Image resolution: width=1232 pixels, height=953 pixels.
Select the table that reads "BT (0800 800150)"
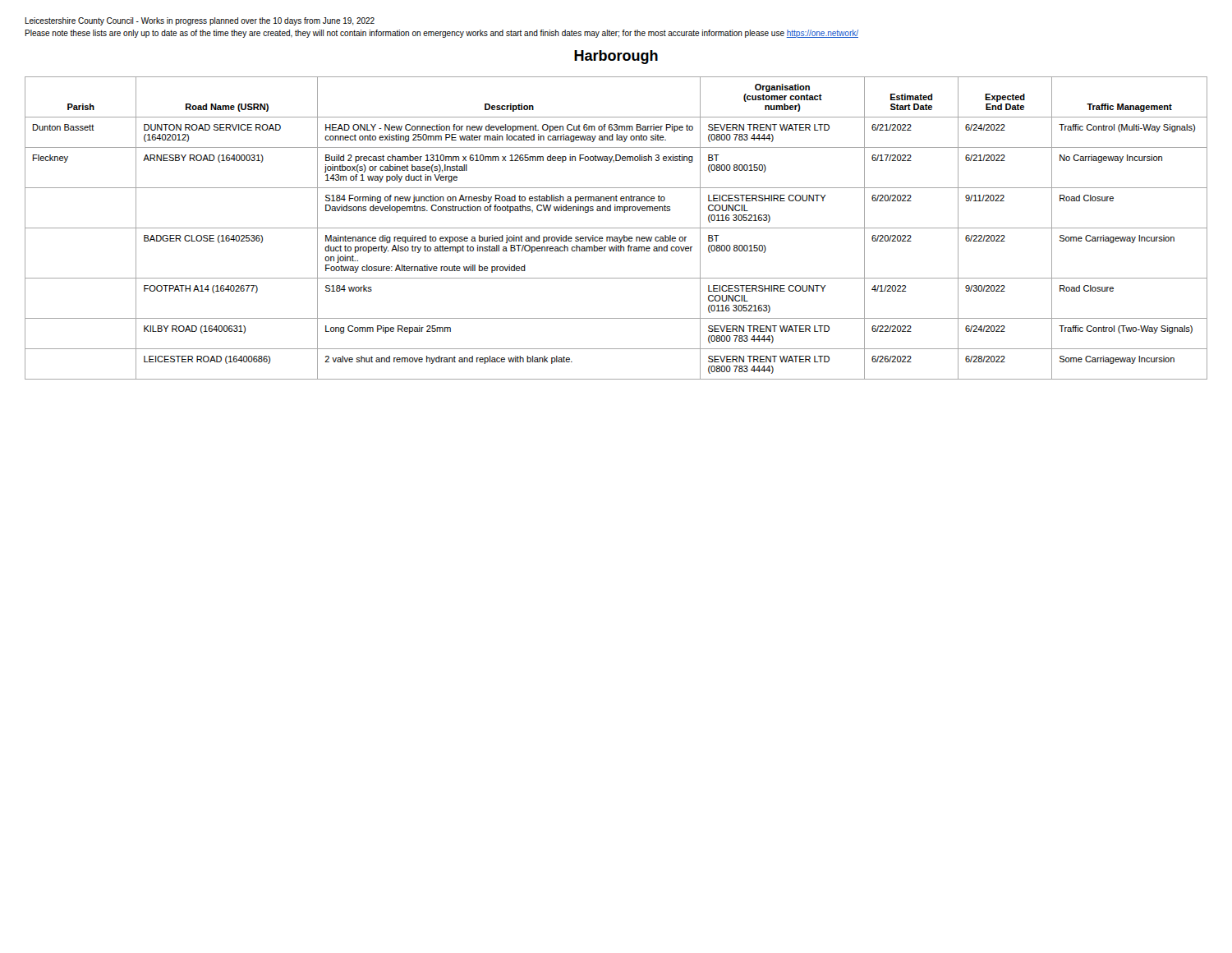coord(616,228)
